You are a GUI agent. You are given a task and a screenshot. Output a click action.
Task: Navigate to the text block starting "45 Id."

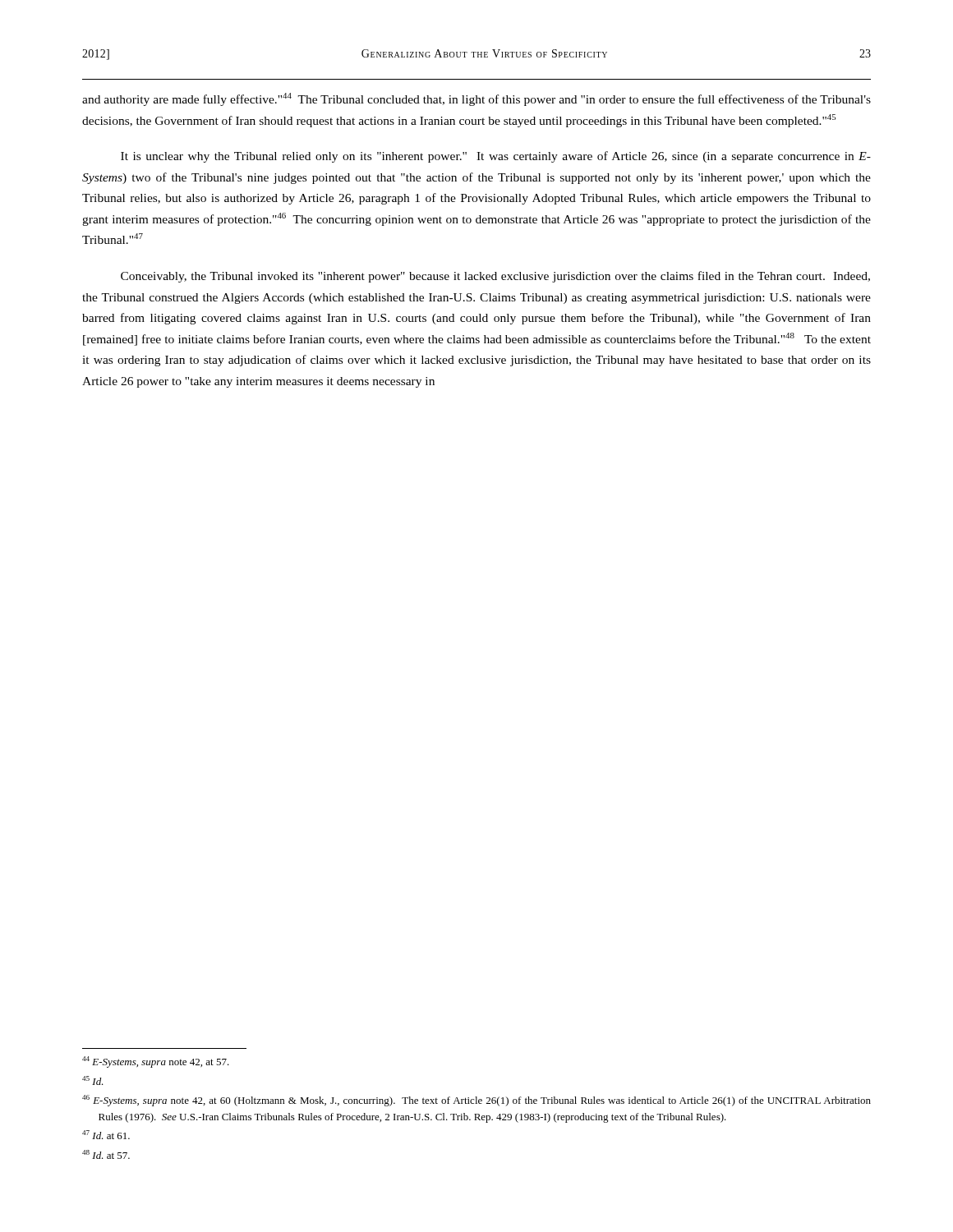pos(93,1080)
